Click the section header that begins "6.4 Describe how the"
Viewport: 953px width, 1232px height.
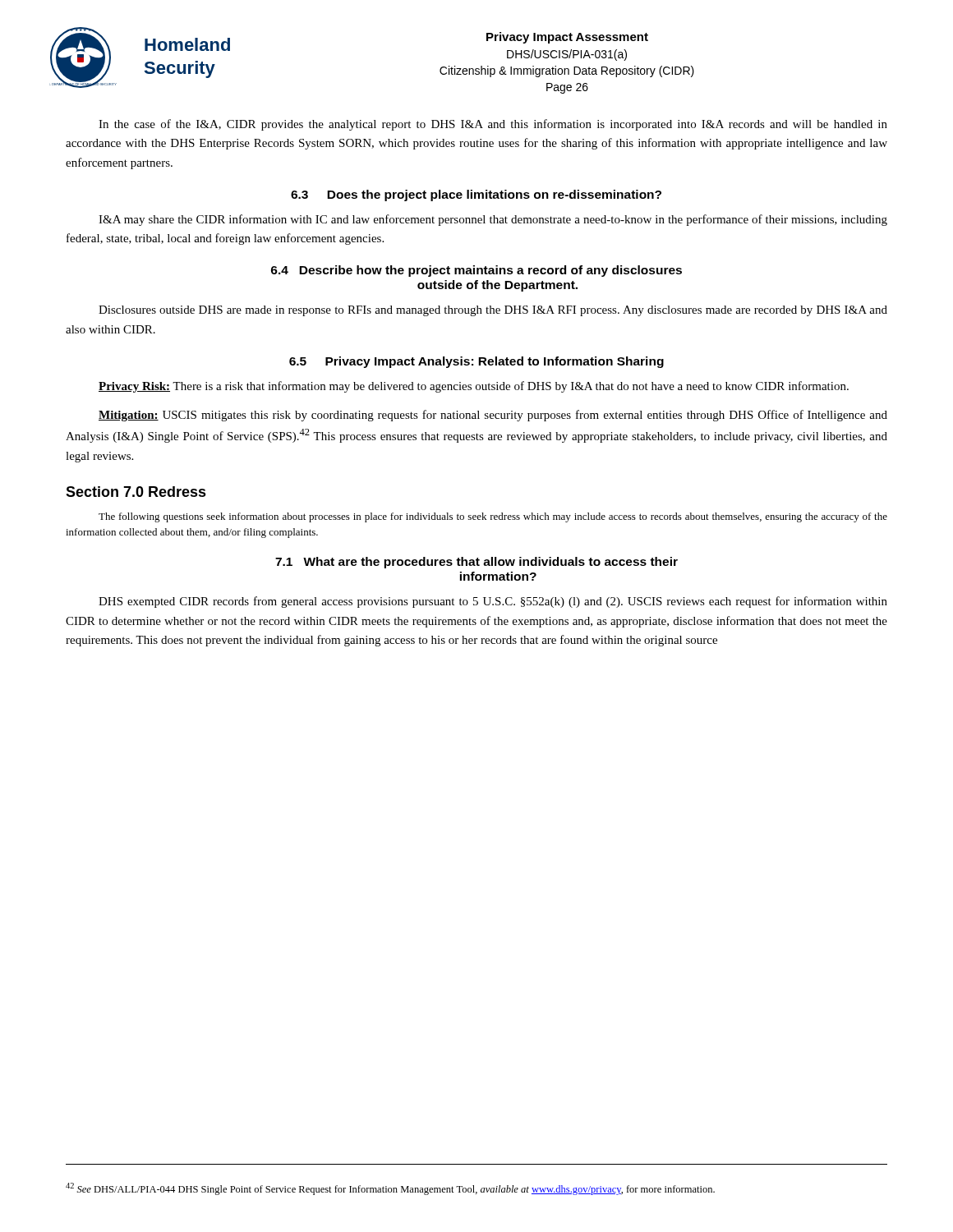coord(476,278)
